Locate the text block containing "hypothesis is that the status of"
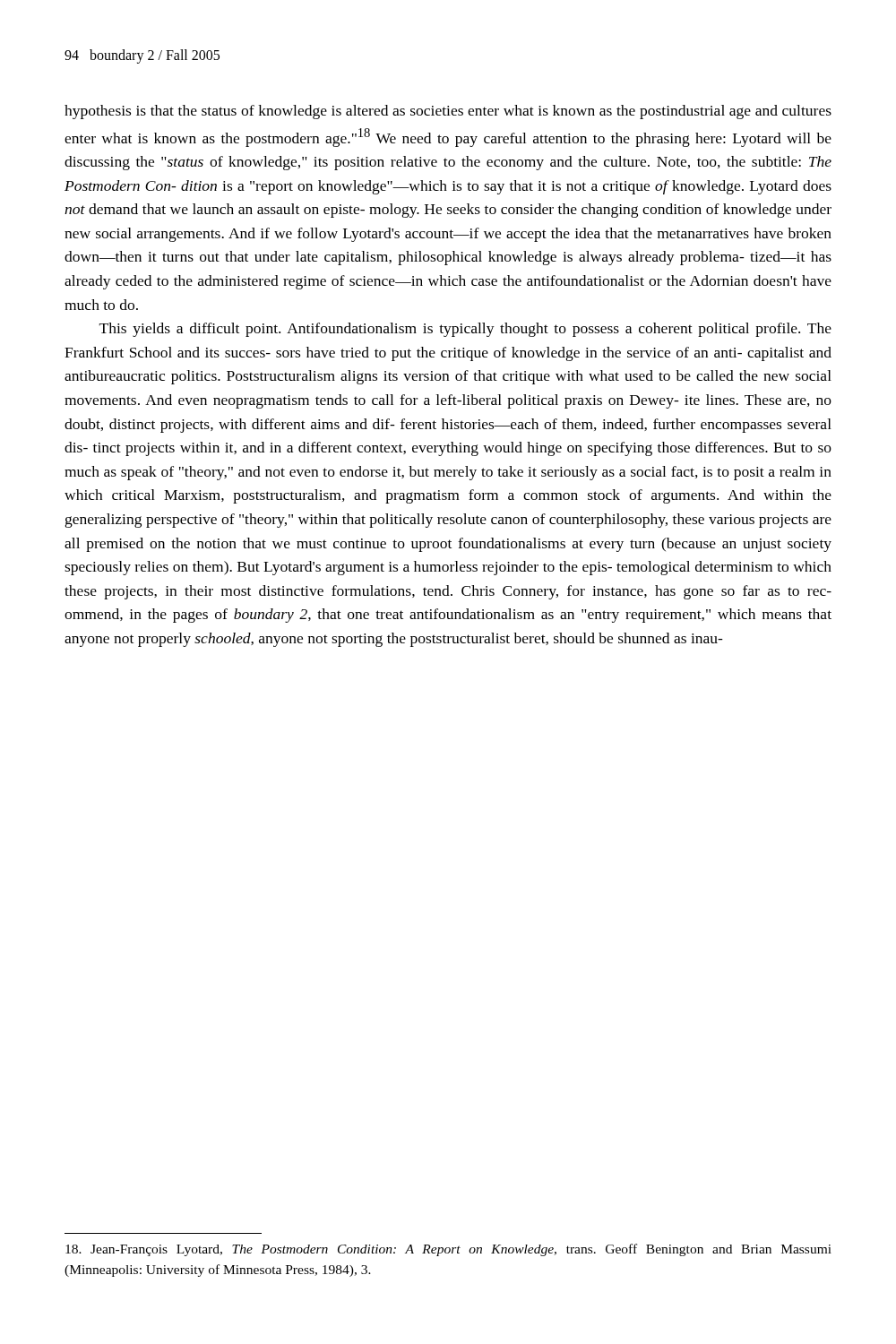The image size is (896, 1344). [x=448, y=374]
